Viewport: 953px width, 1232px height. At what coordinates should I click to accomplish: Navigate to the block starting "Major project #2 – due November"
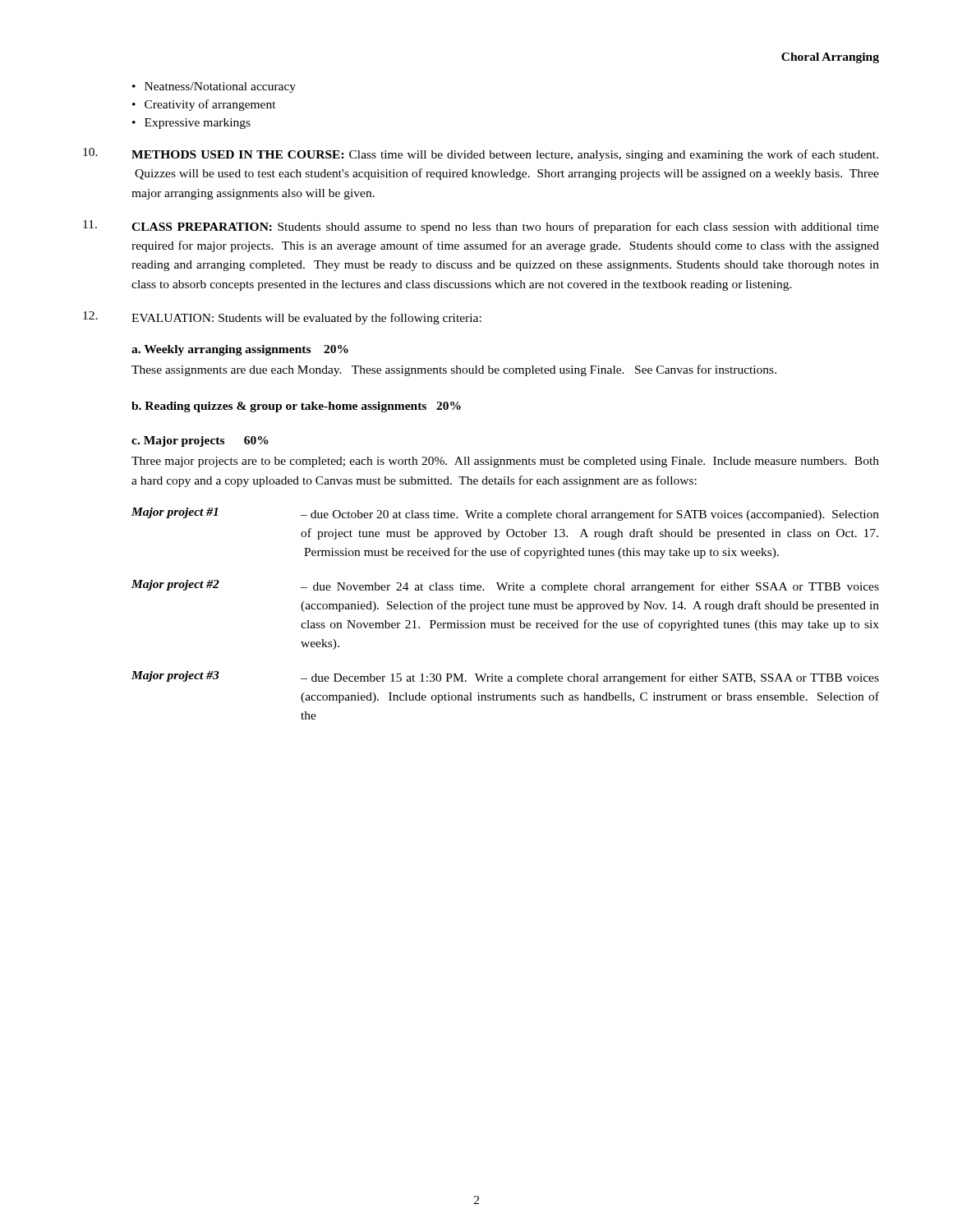[x=505, y=614]
